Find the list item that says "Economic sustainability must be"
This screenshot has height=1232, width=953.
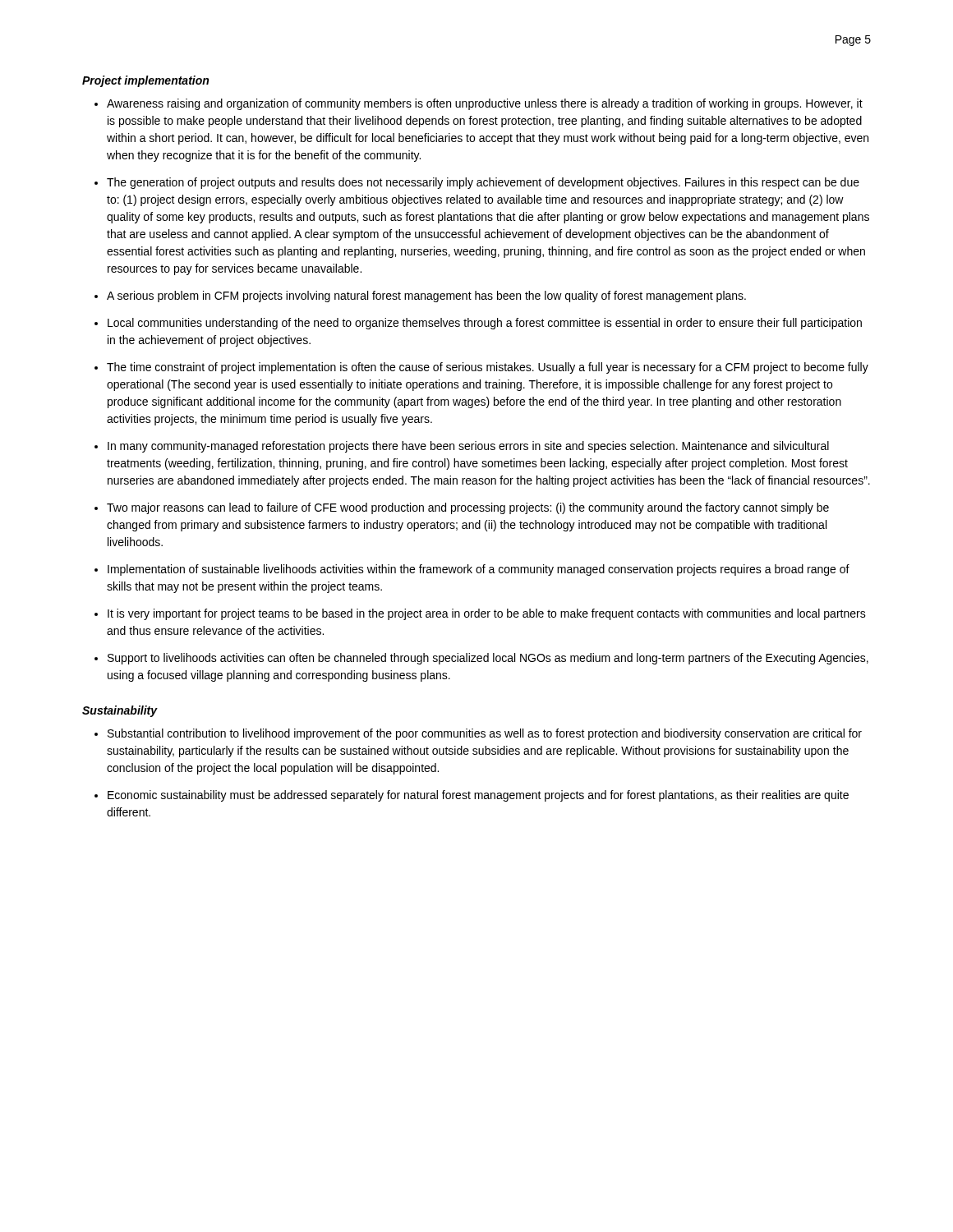point(478,804)
